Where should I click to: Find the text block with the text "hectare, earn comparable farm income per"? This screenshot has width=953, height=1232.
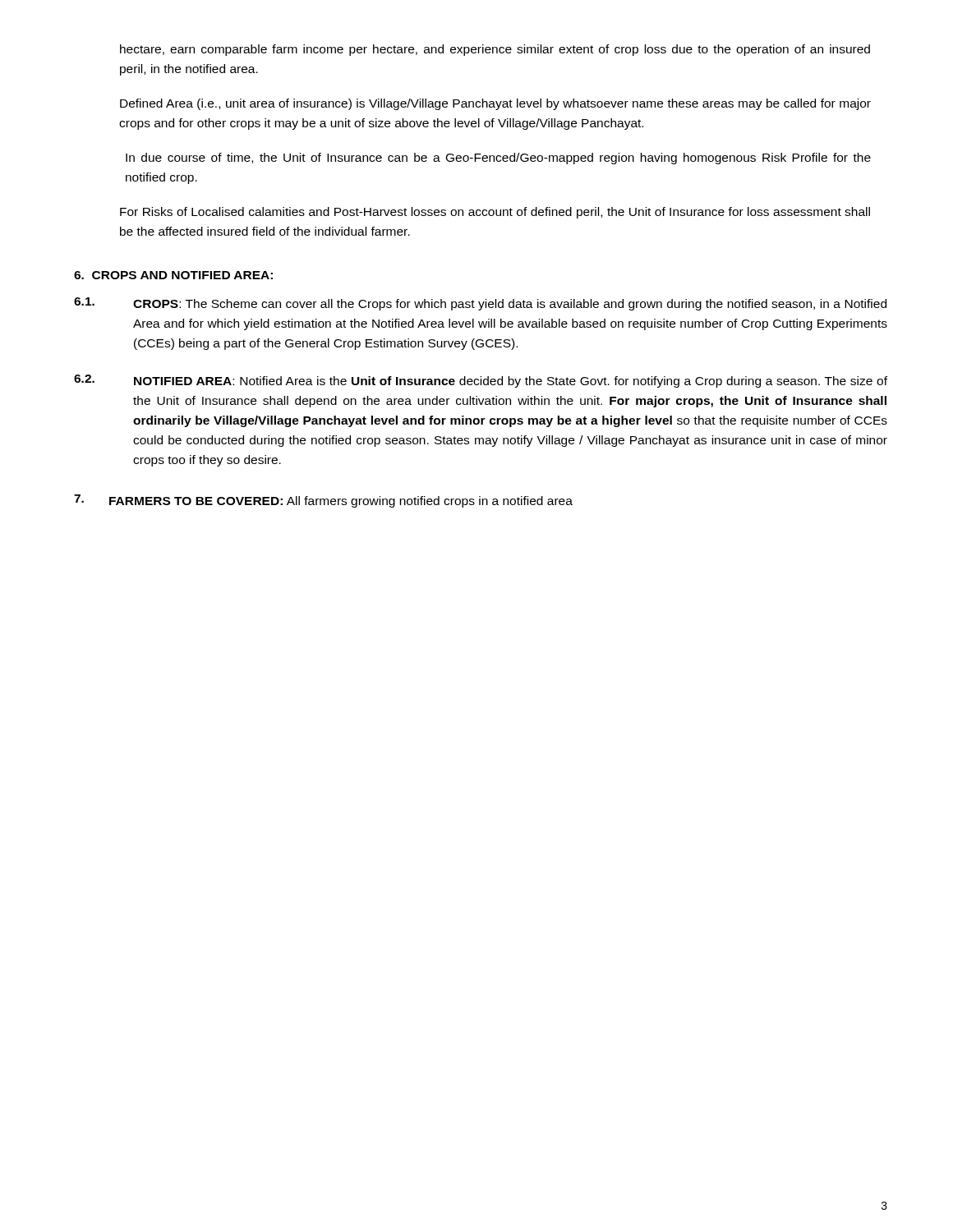tap(495, 59)
